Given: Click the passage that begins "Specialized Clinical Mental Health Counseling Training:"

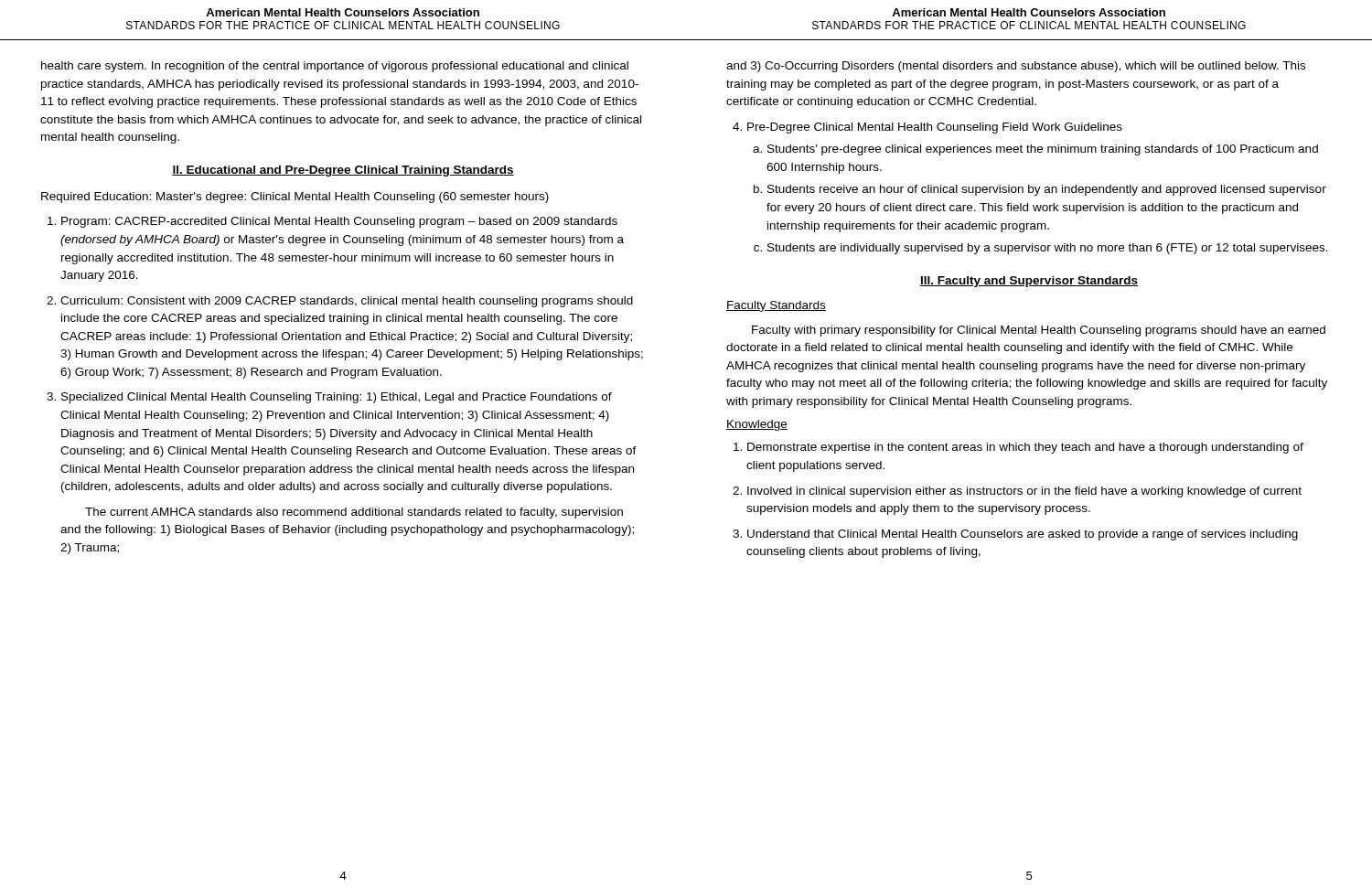Looking at the screenshot, I should (x=353, y=473).
